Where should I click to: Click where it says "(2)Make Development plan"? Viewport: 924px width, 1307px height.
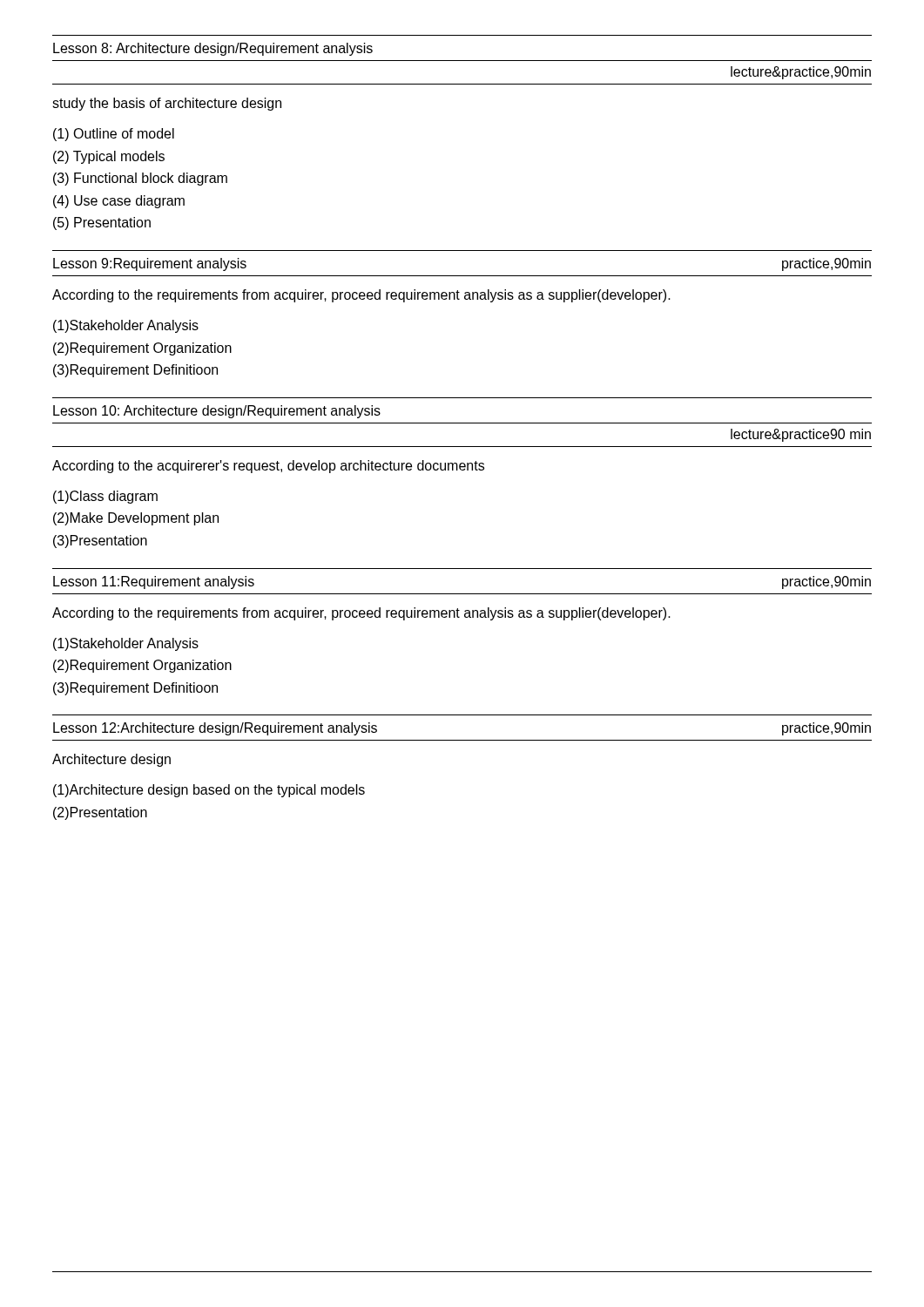[x=136, y=518]
